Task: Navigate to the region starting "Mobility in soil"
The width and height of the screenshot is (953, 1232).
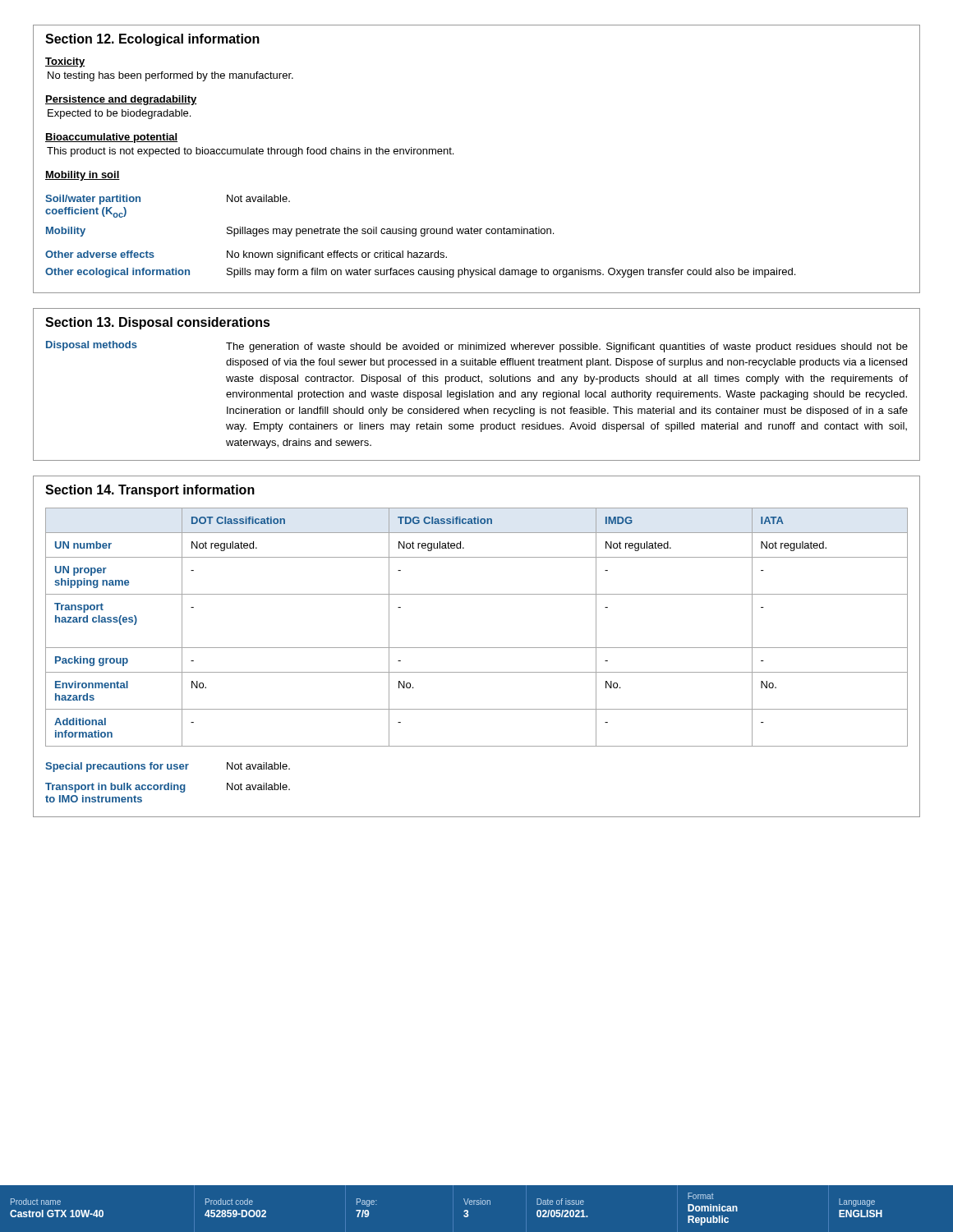Action: 82,175
